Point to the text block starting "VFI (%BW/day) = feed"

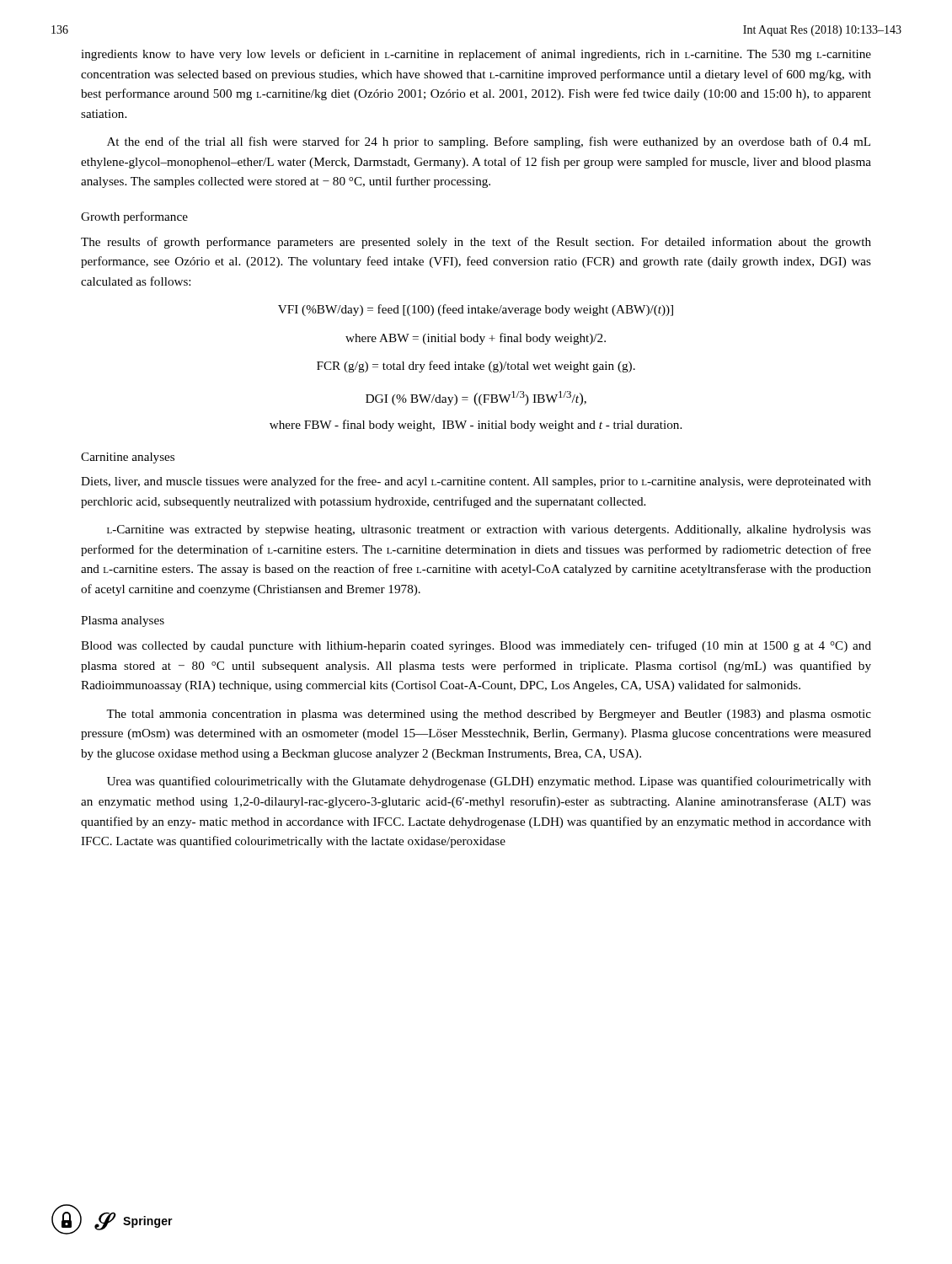[x=476, y=309]
